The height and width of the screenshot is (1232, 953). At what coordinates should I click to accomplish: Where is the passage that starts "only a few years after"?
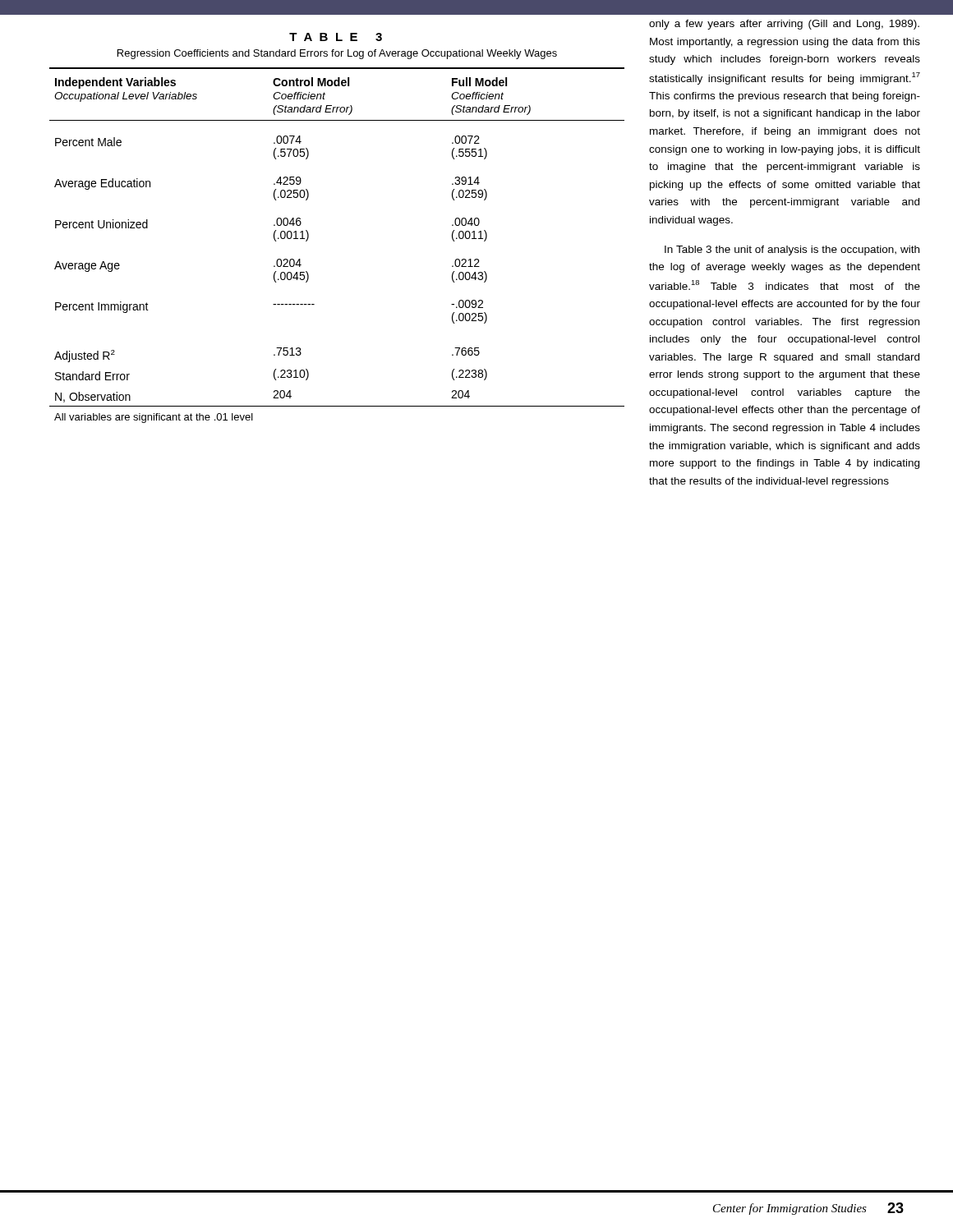[785, 122]
